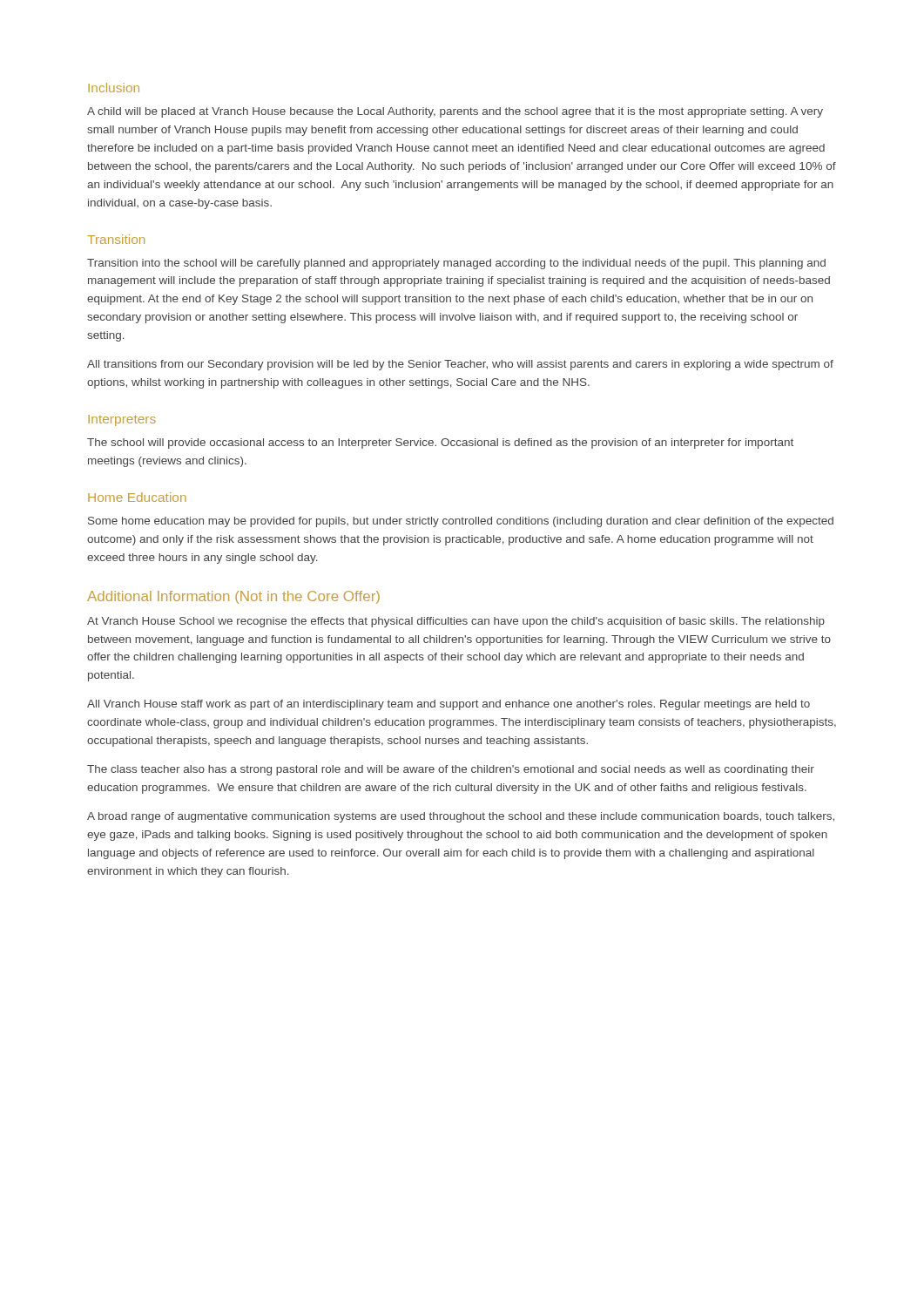Navigate to the text starting "All transitions from"
Screen dimensions: 1307x924
pos(460,373)
